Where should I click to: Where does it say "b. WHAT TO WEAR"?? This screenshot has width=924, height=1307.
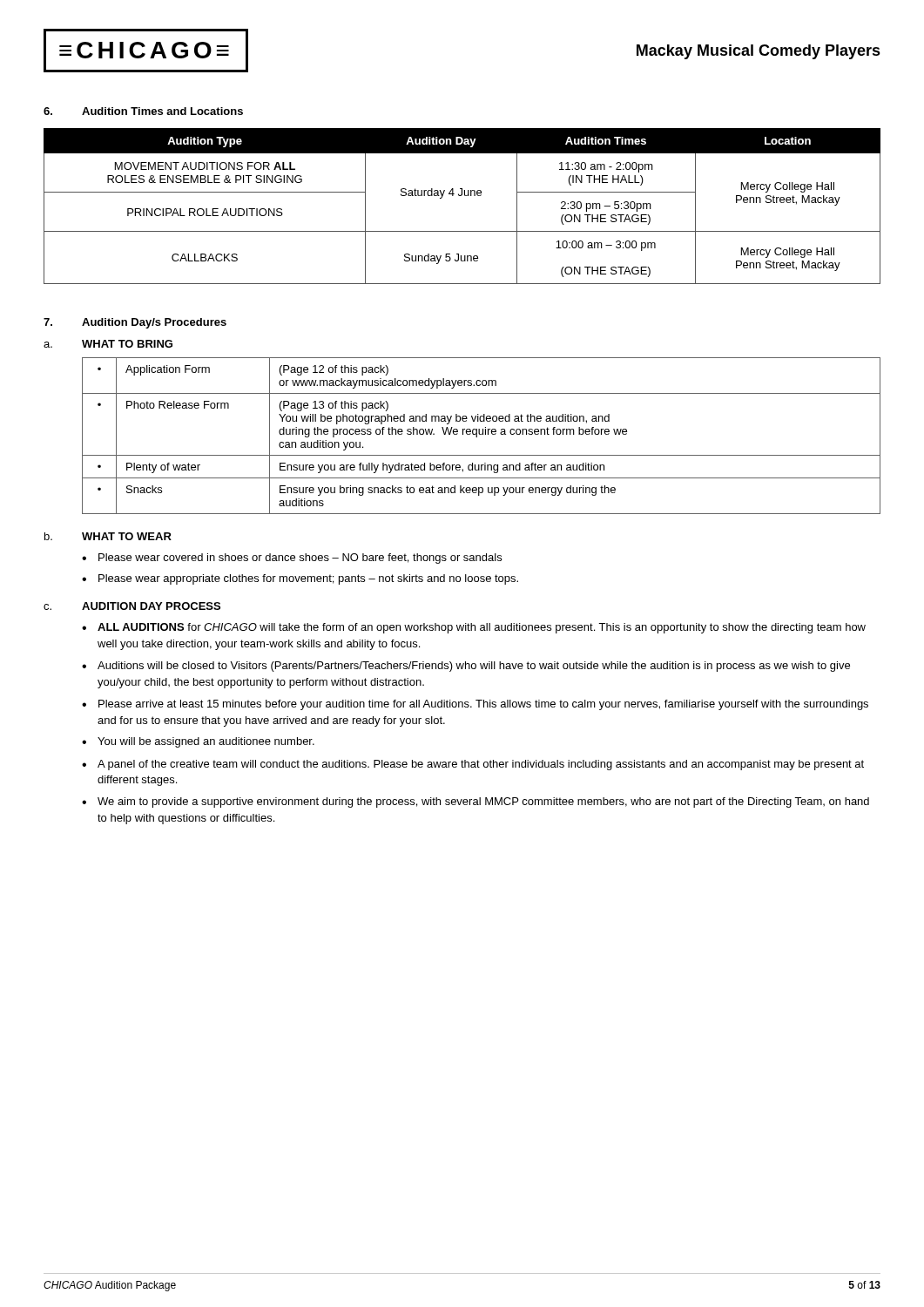click(107, 536)
